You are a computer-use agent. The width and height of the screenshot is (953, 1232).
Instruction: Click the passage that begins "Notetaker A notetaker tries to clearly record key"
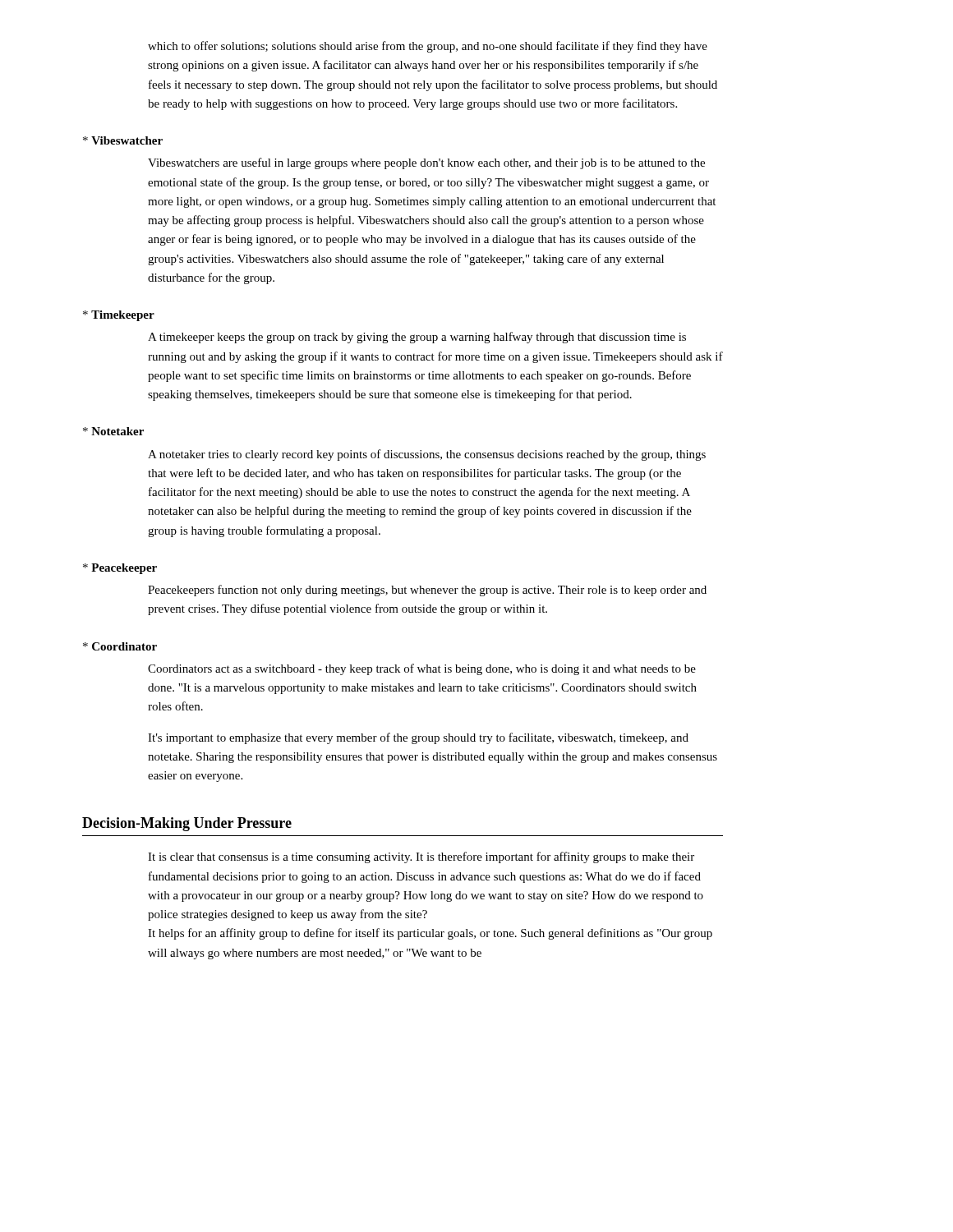[403, 481]
